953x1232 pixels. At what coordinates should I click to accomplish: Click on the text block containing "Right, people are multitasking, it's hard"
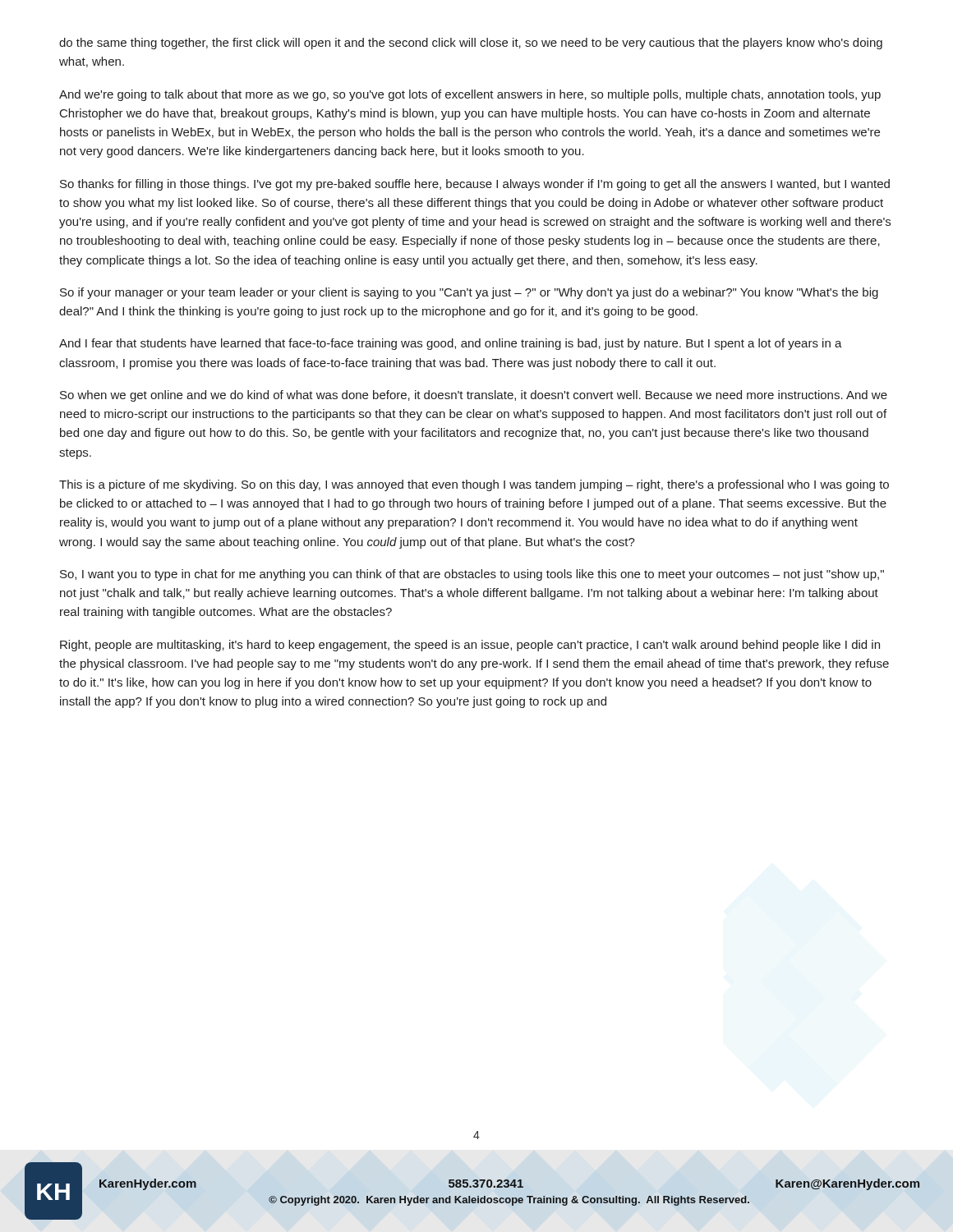point(474,673)
